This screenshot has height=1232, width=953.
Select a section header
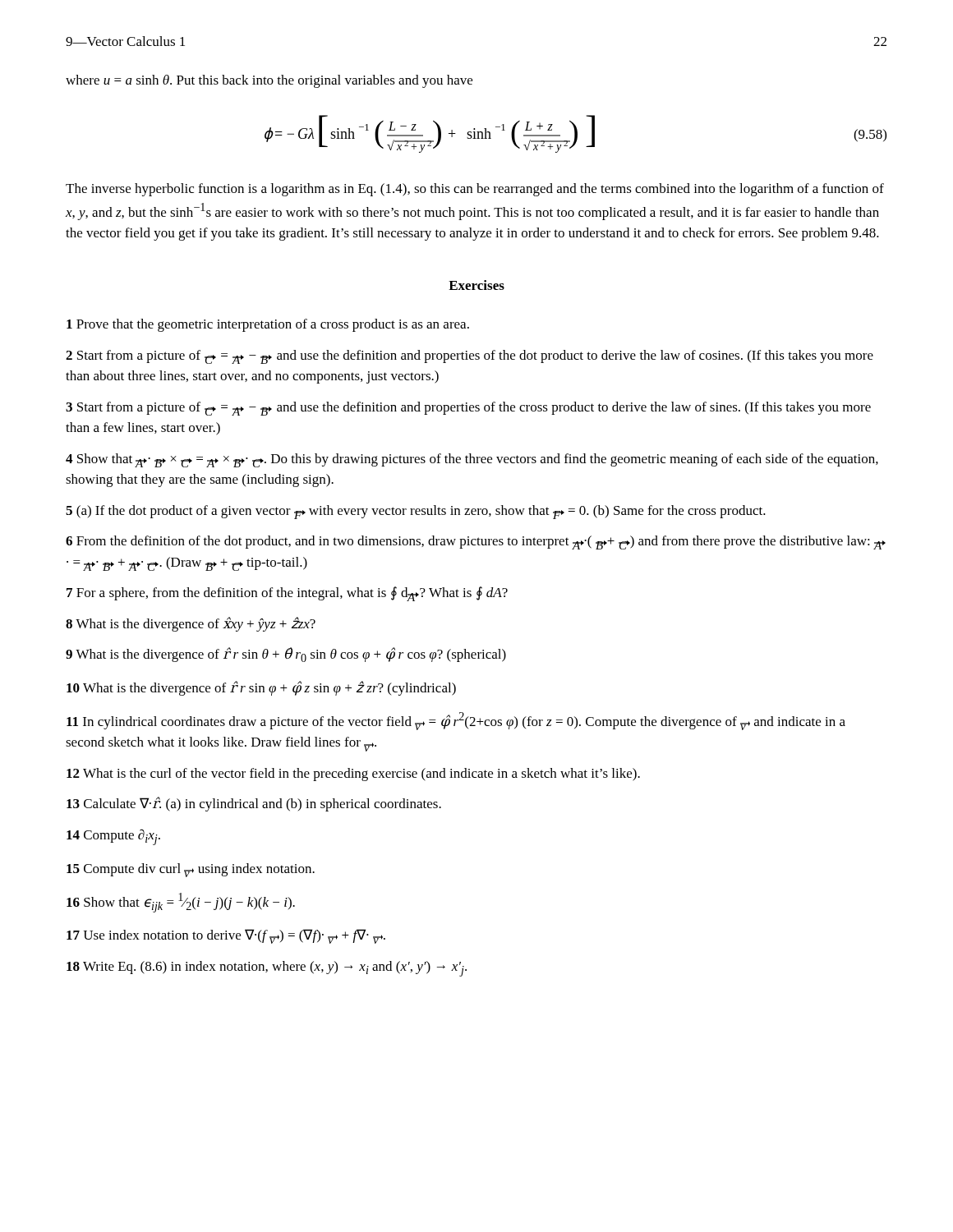pos(476,285)
